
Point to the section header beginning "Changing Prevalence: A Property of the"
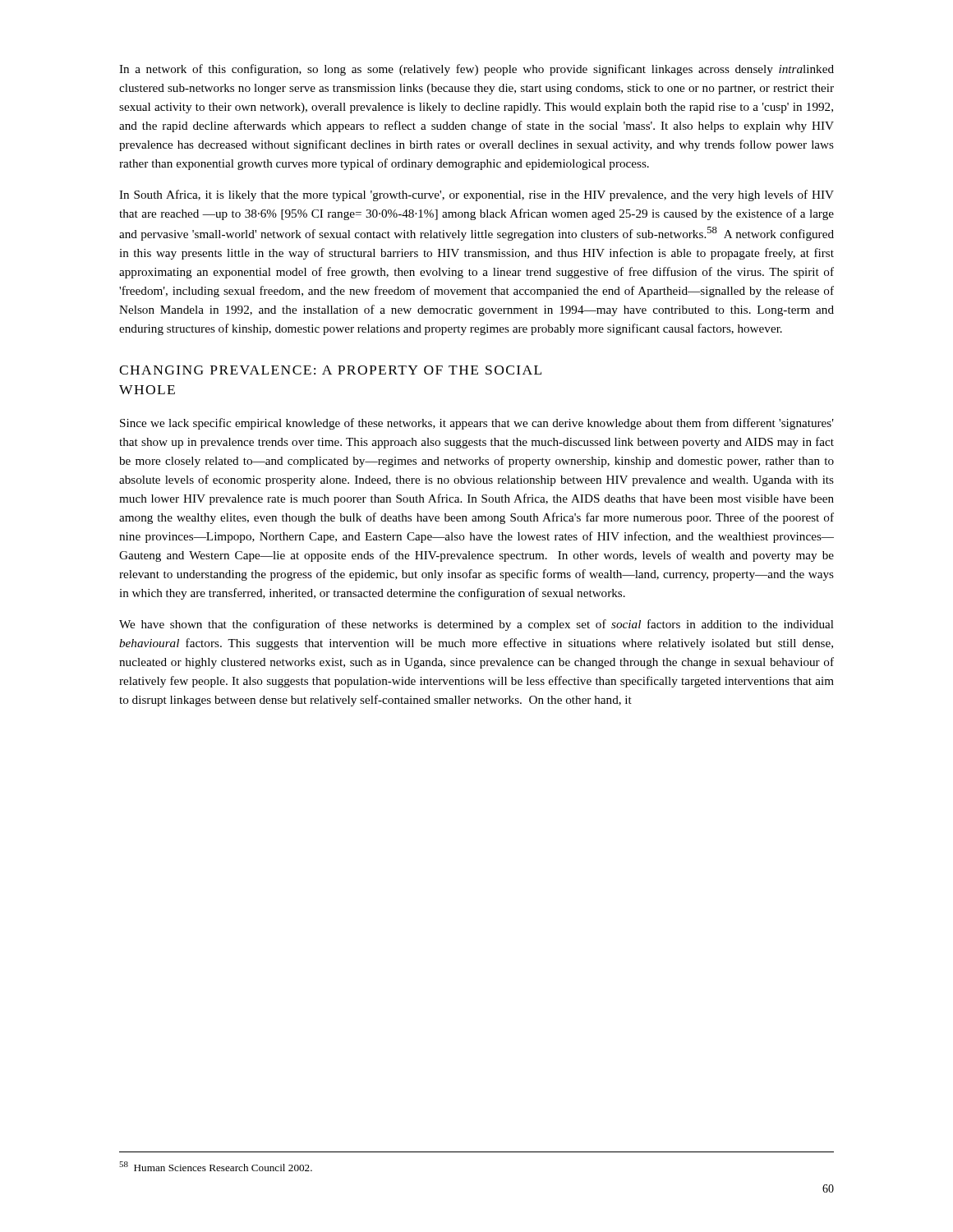[x=476, y=380]
